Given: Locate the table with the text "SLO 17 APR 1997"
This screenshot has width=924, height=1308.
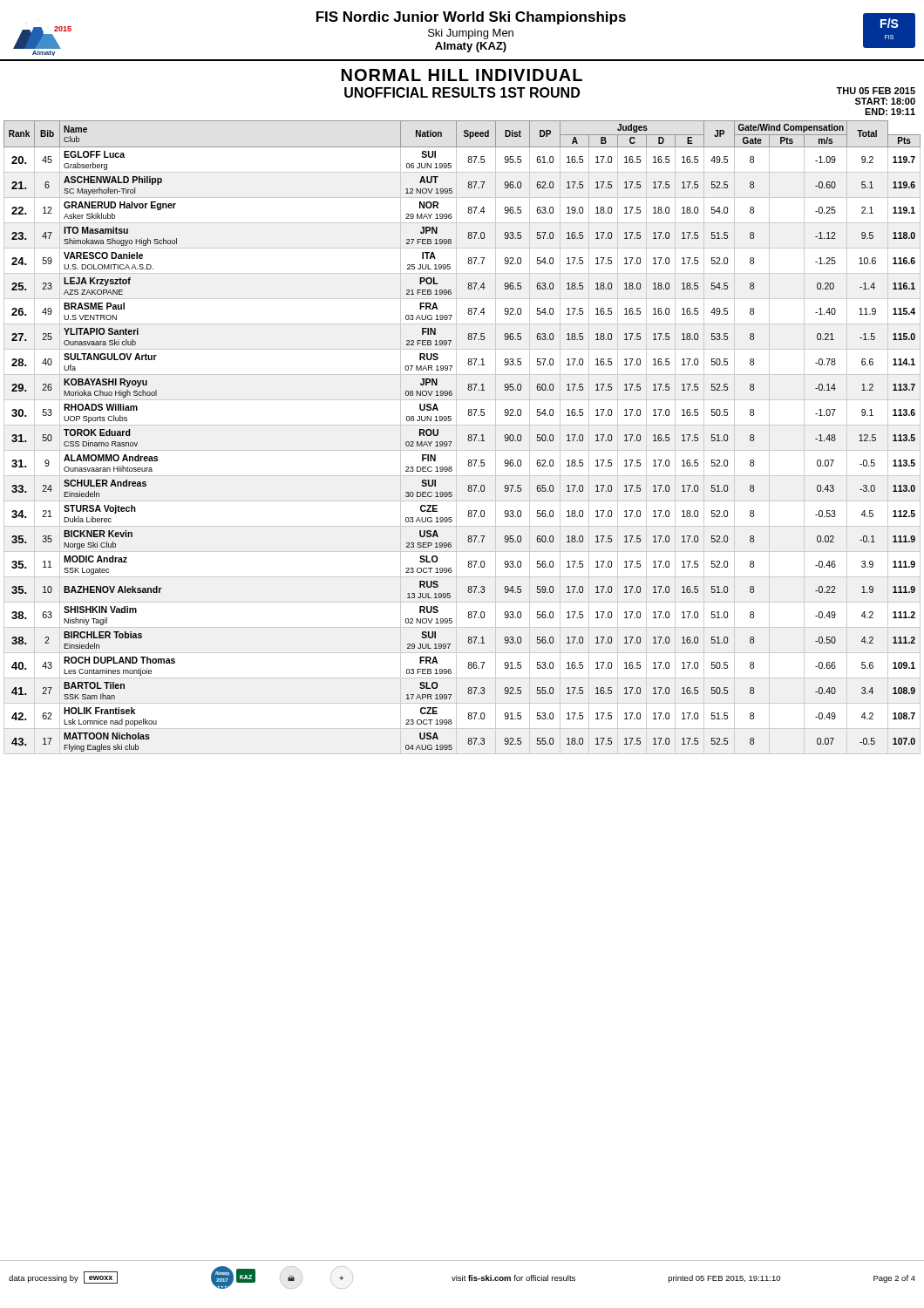Looking at the screenshot, I should (x=462, y=437).
